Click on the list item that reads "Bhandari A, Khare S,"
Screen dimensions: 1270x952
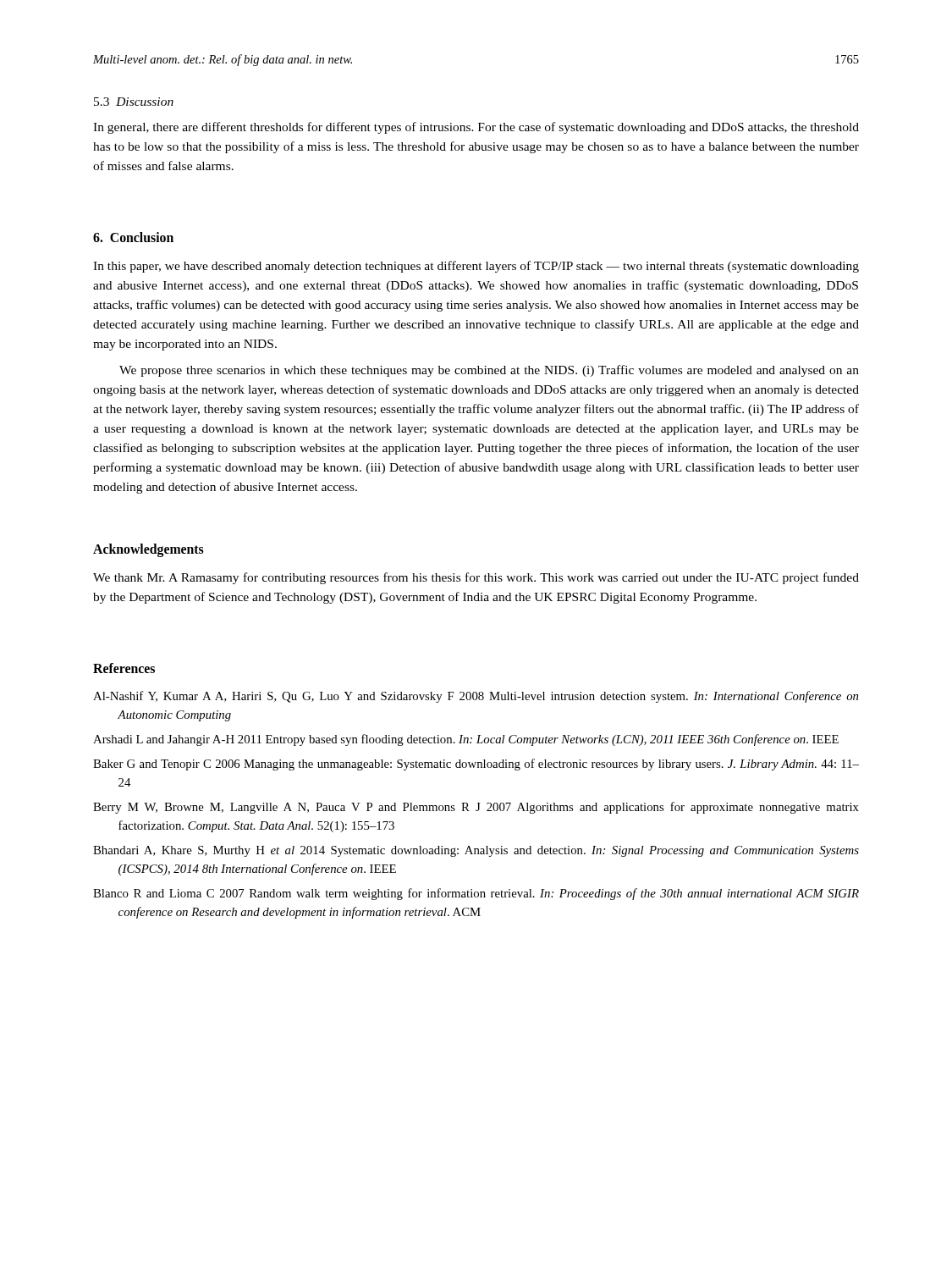point(476,859)
